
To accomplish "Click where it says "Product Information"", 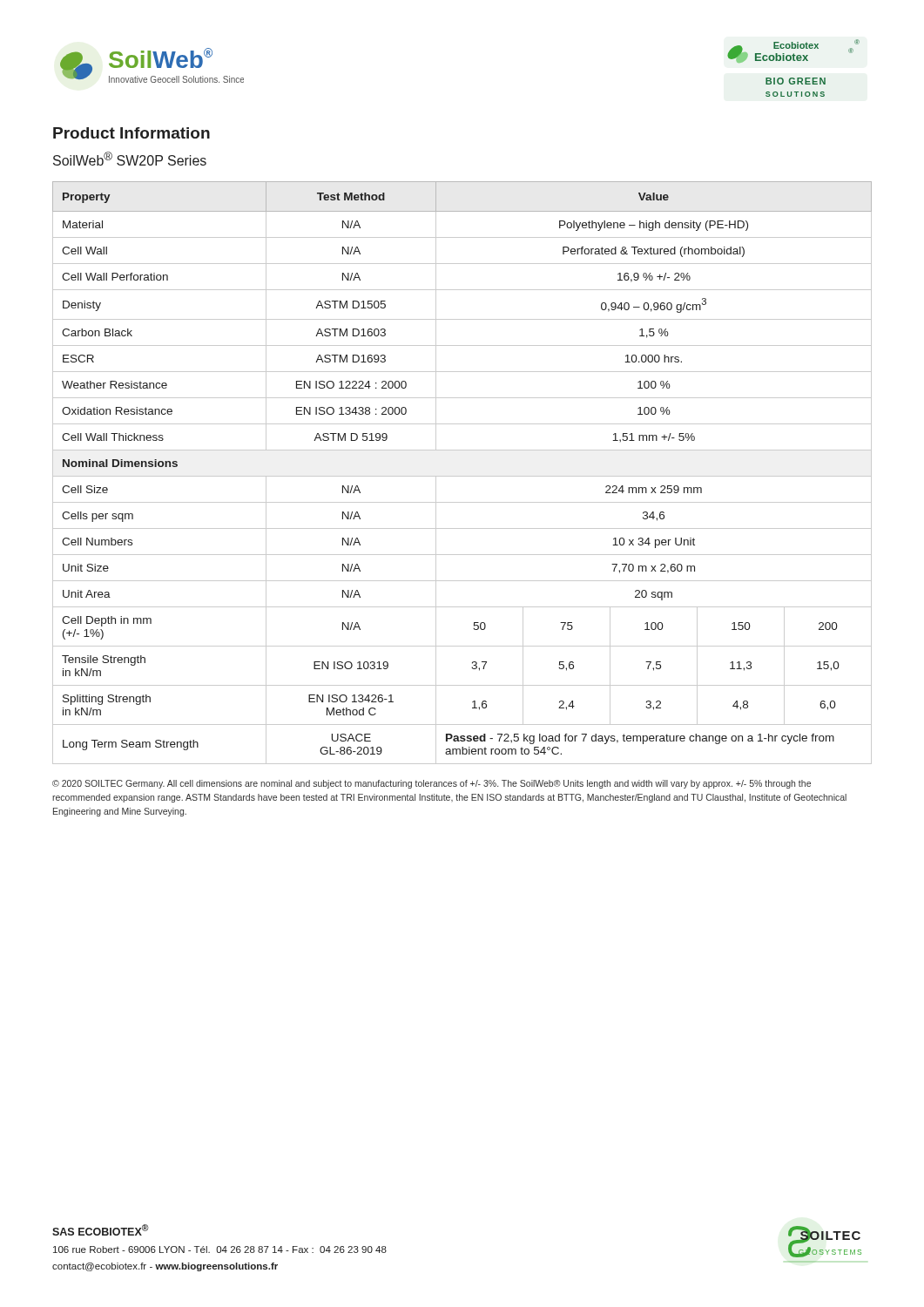I will pyautogui.click(x=131, y=133).
